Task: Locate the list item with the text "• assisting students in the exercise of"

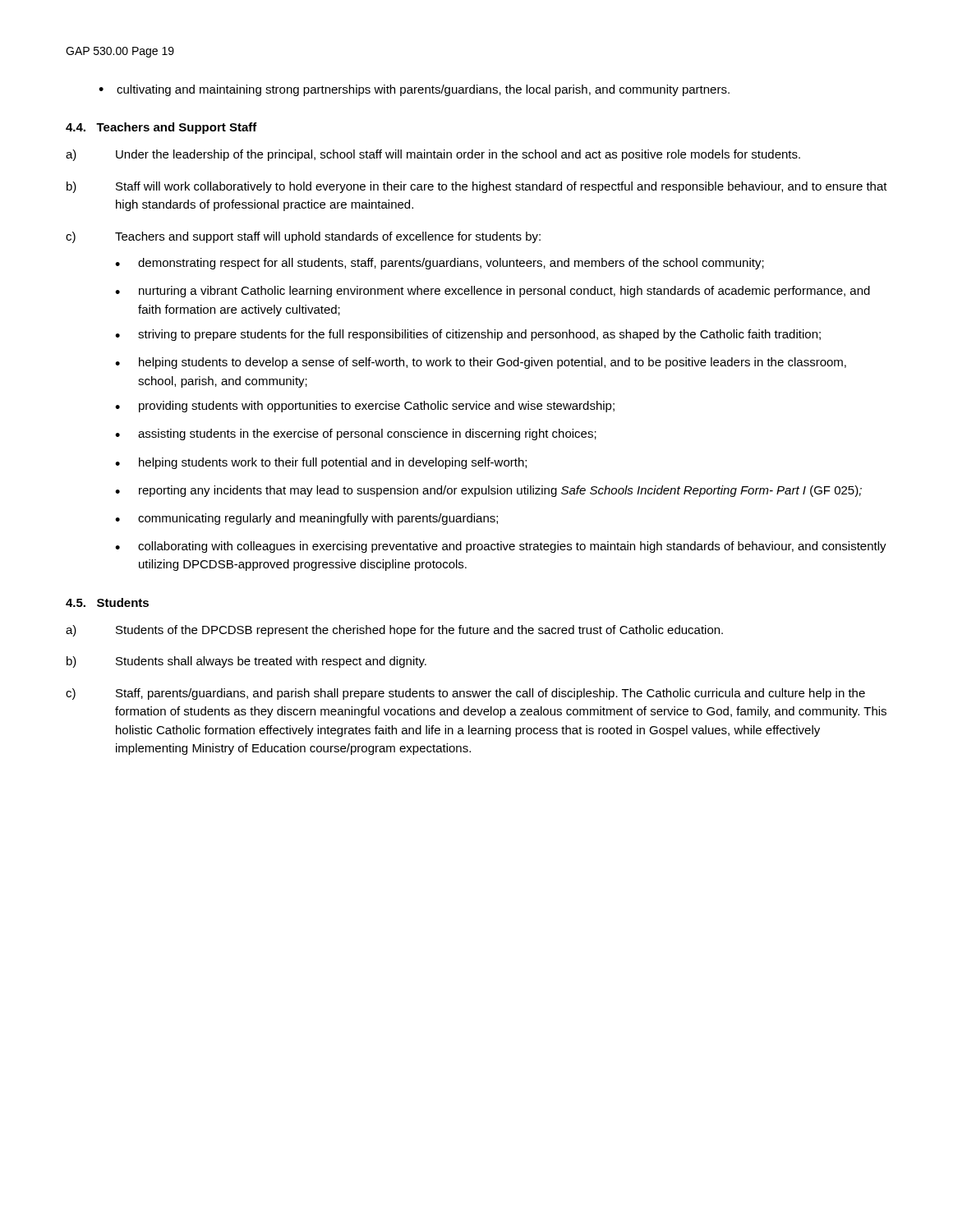Action: tap(501, 436)
